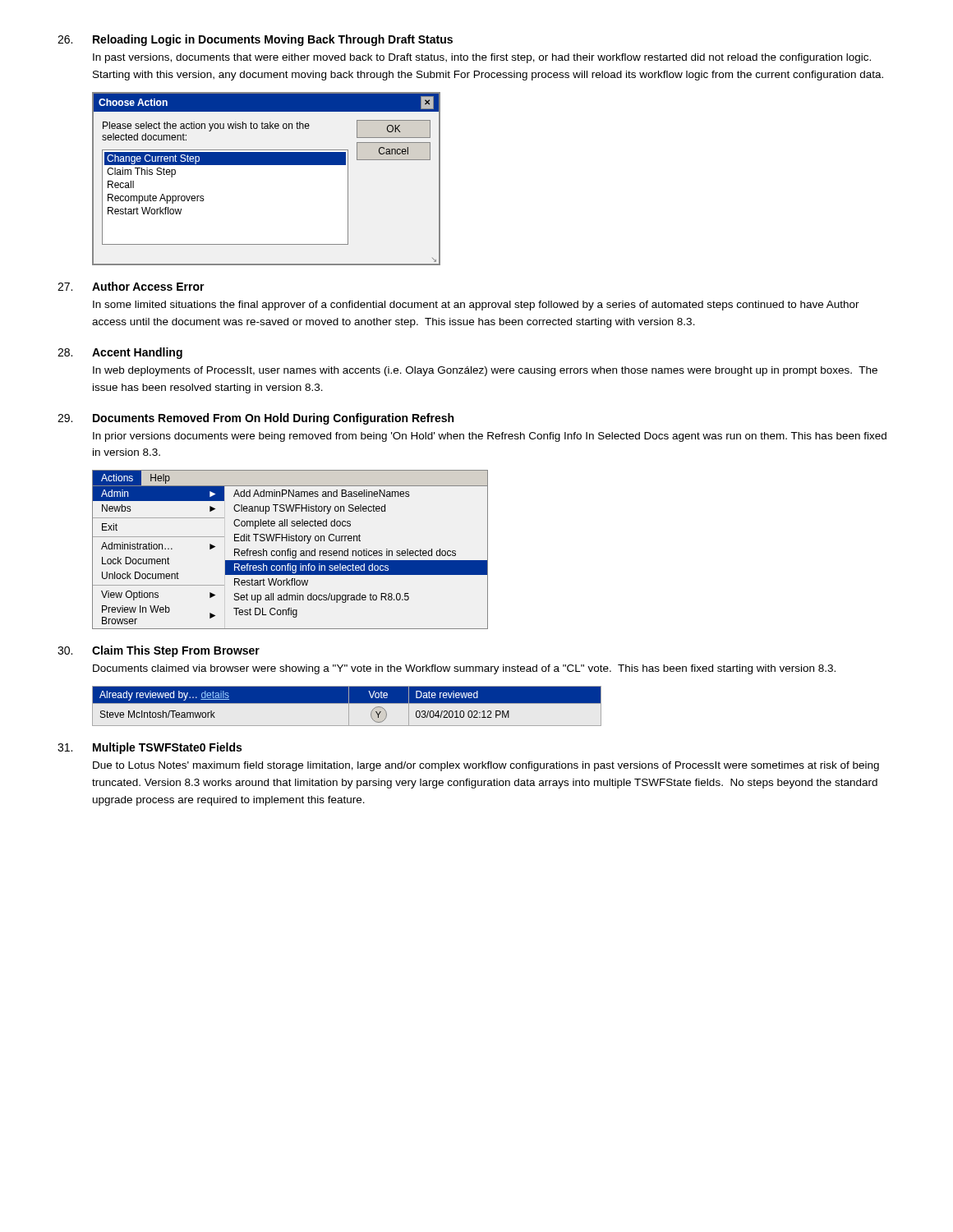Click on the section header that reads "28. Accent Handling"
Image resolution: width=953 pixels, height=1232 pixels.
click(120, 352)
